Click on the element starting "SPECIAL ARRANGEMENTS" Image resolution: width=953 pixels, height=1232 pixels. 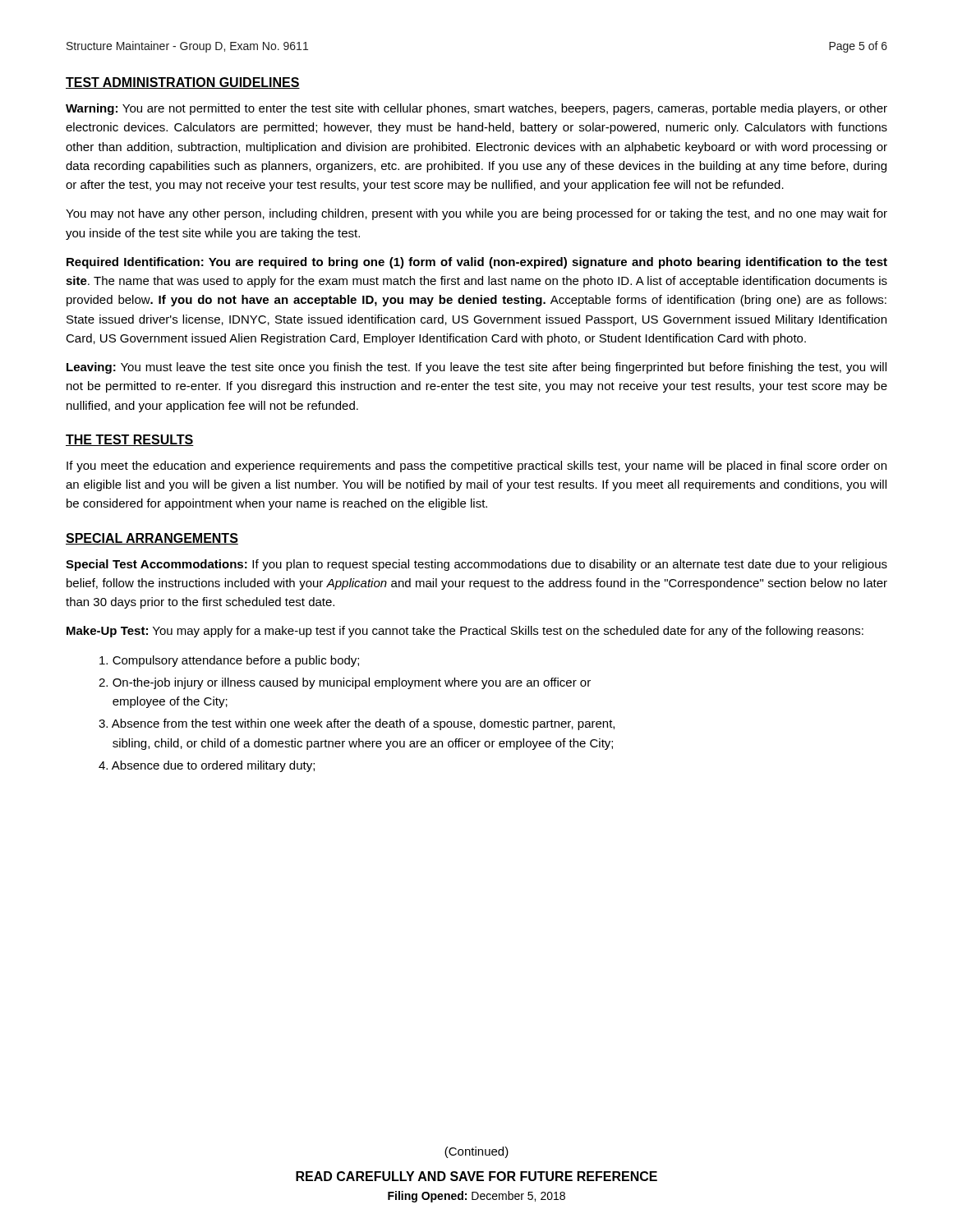click(152, 538)
